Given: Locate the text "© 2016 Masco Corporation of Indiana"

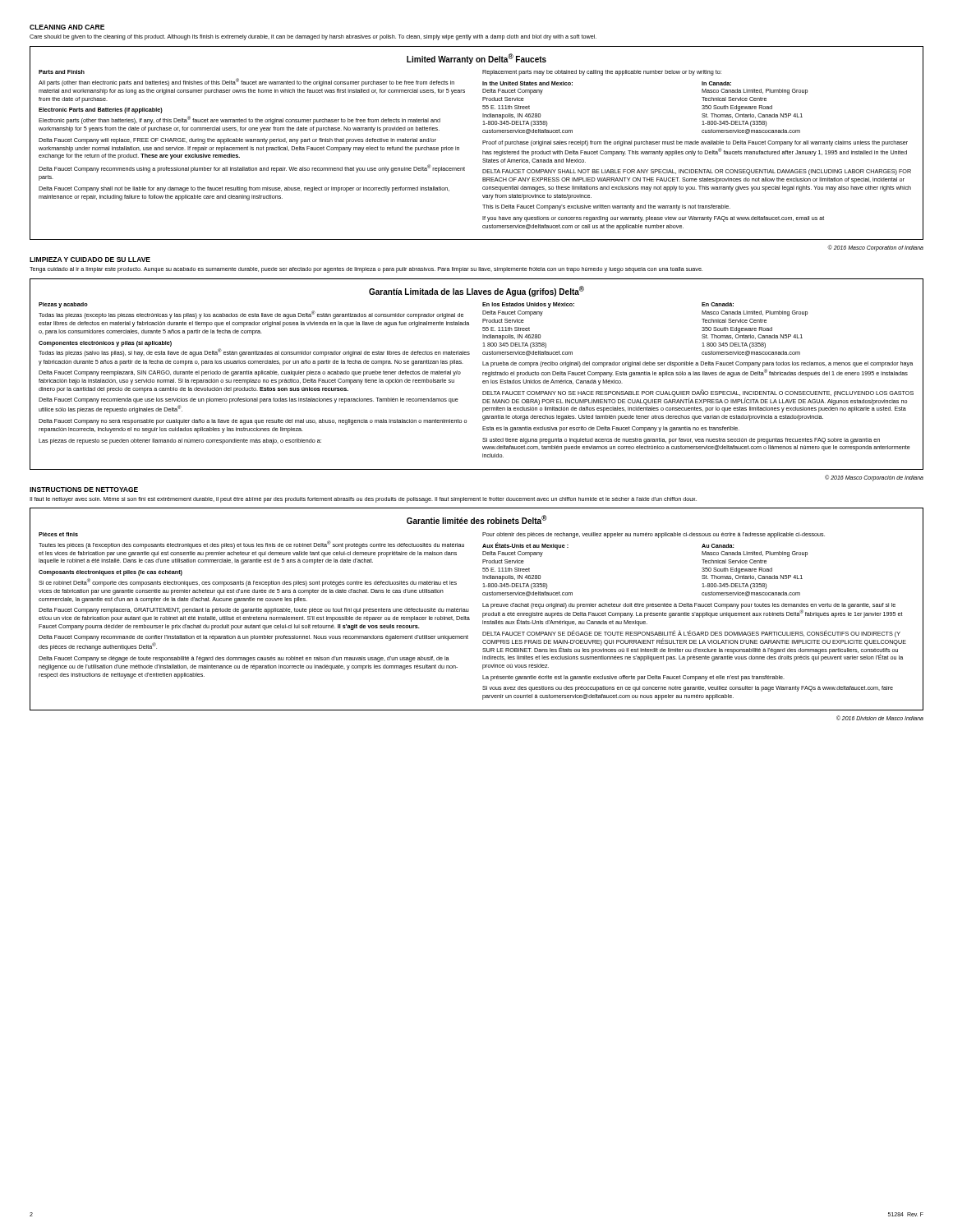Looking at the screenshot, I should [x=876, y=248].
